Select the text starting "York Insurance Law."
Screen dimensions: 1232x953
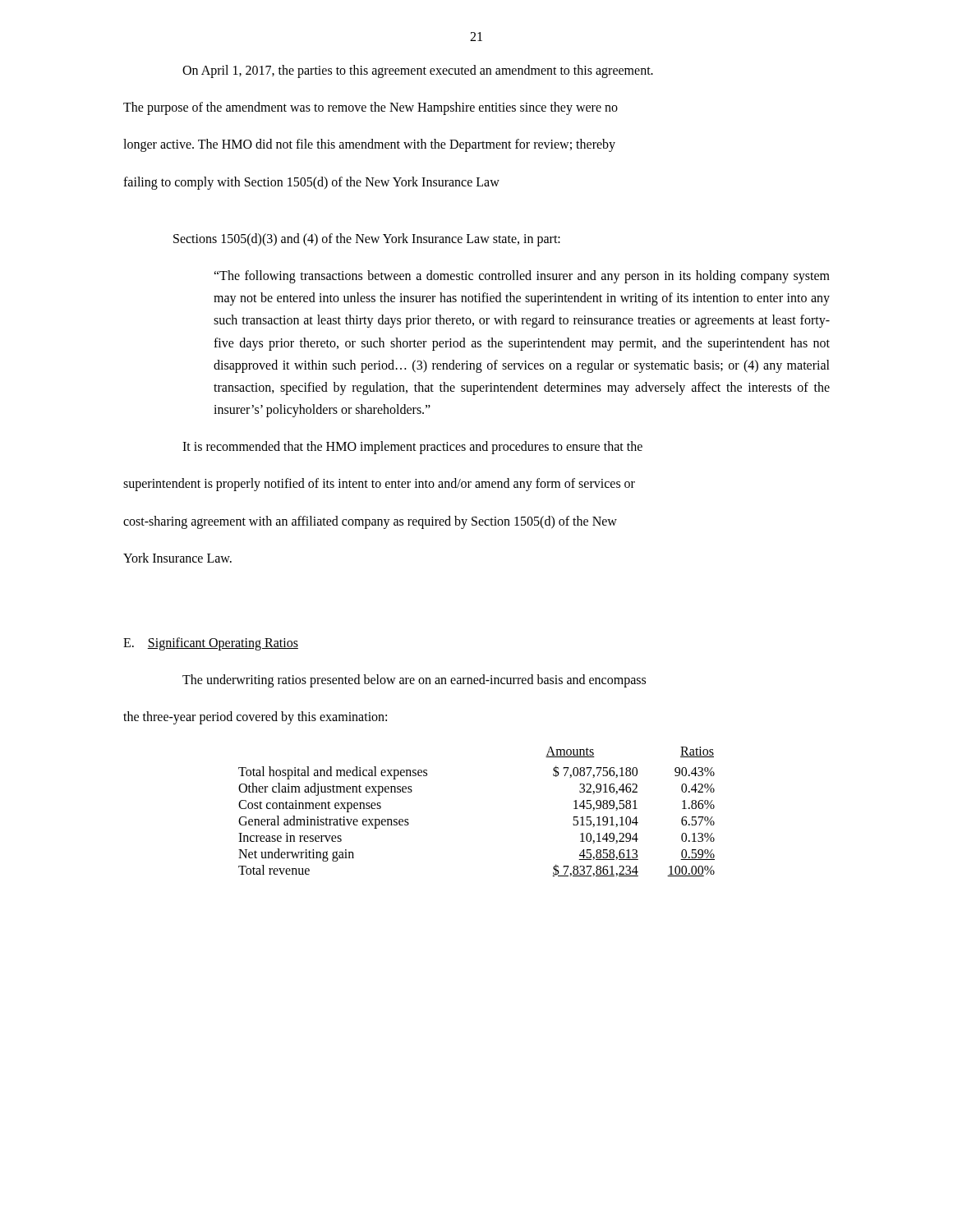pyautogui.click(x=178, y=558)
